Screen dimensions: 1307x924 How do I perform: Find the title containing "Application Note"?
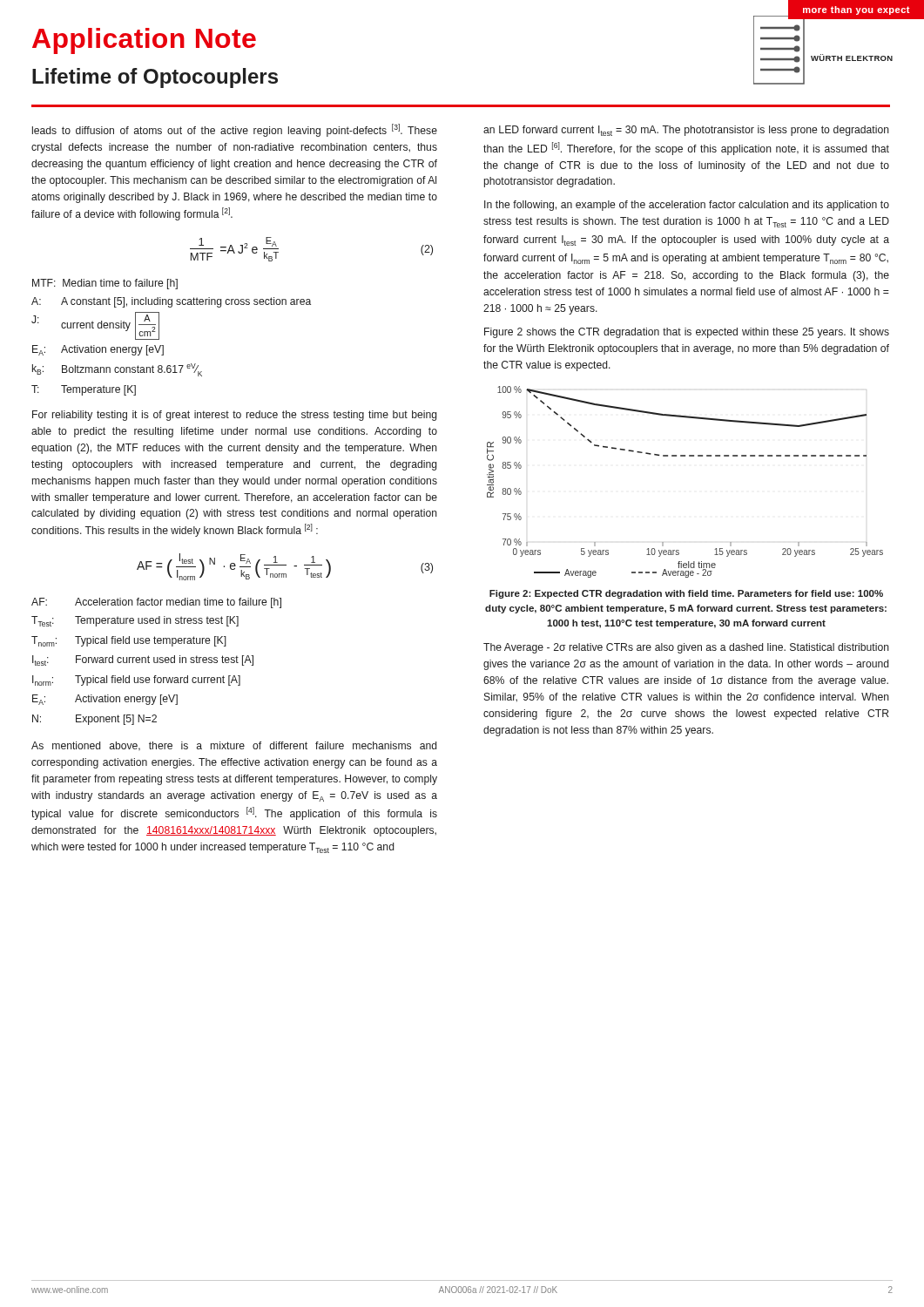click(x=144, y=38)
